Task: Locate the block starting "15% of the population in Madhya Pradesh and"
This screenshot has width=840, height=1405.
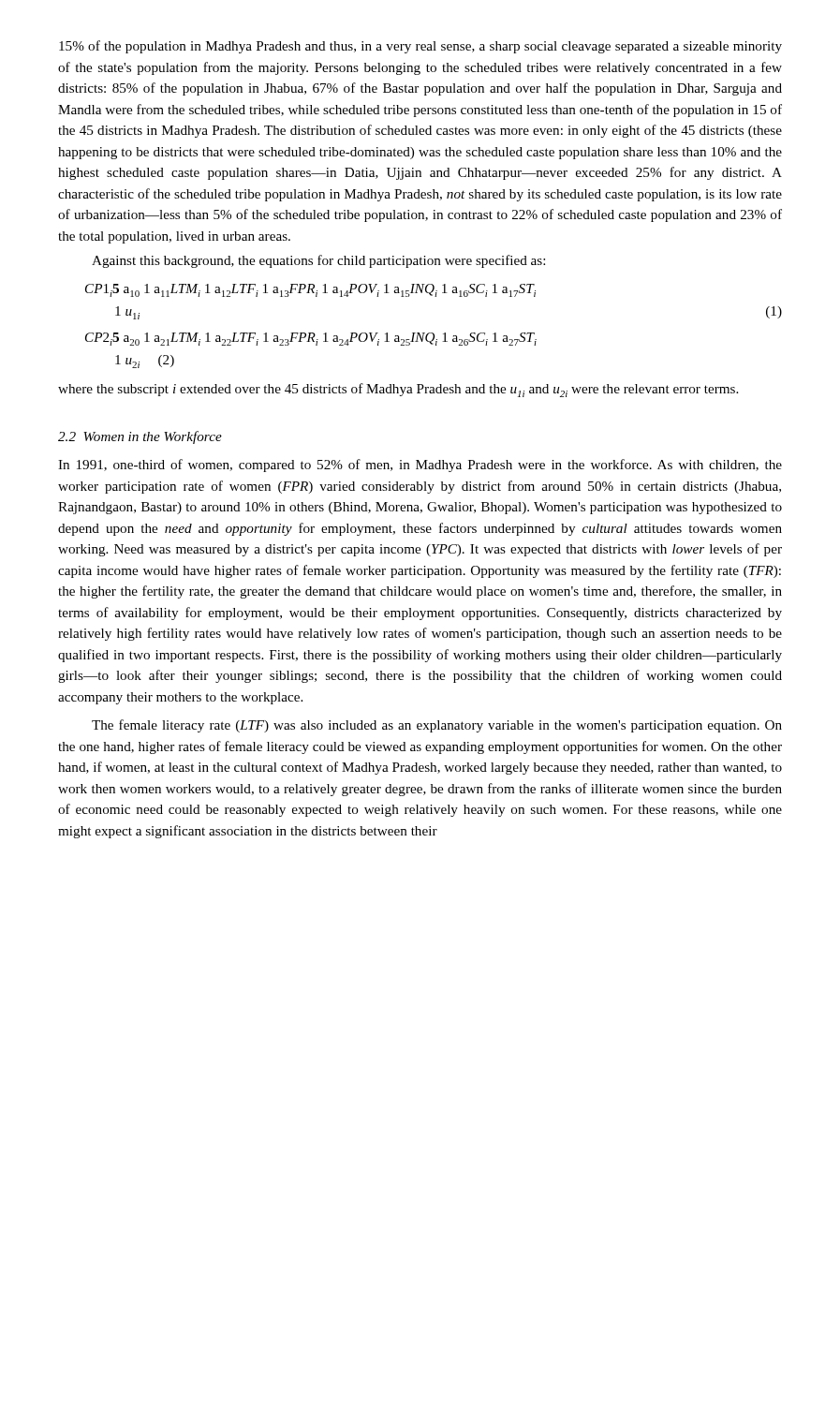Action: (x=420, y=140)
